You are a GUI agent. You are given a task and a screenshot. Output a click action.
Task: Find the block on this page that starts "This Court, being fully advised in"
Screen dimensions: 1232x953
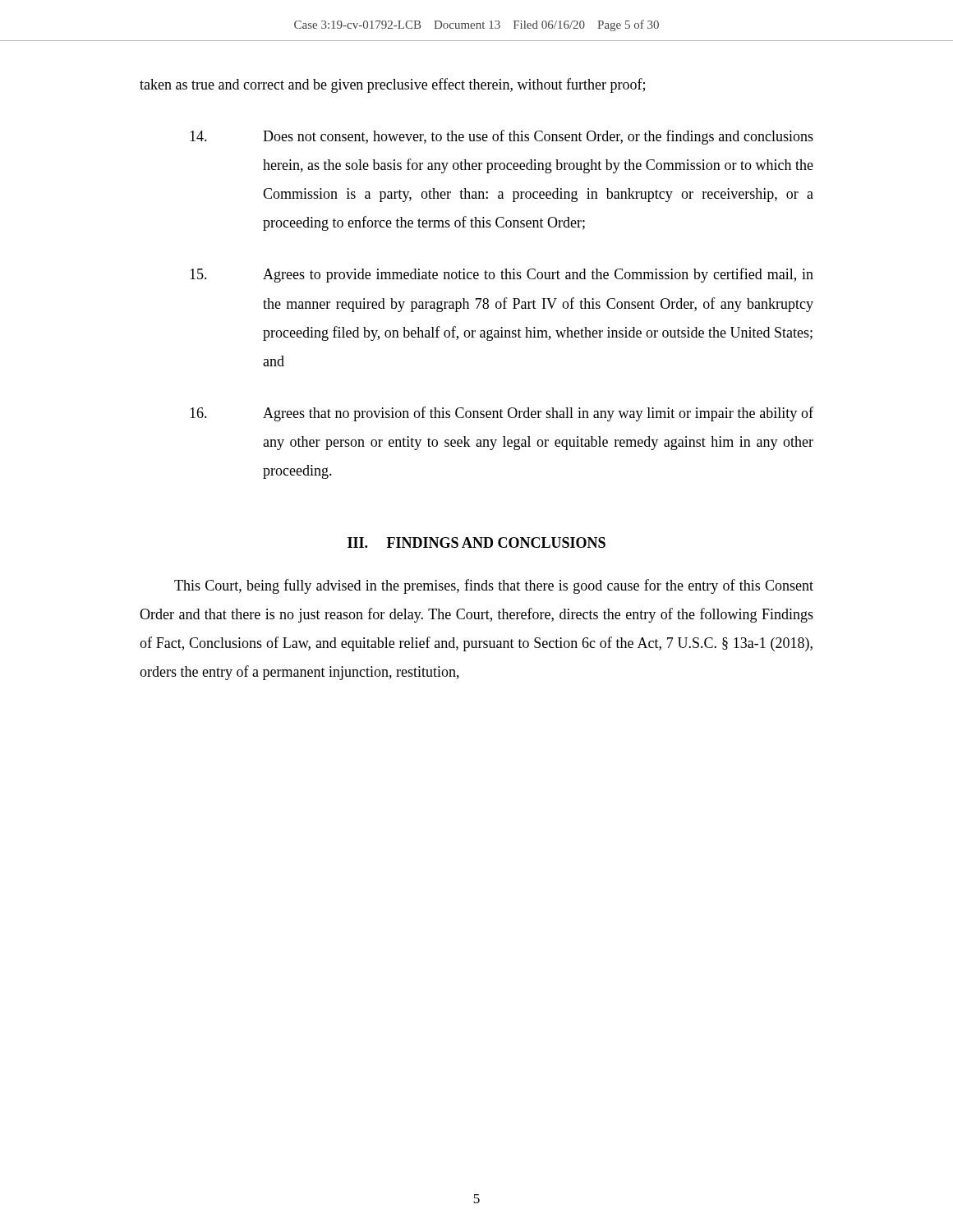point(476,629)
